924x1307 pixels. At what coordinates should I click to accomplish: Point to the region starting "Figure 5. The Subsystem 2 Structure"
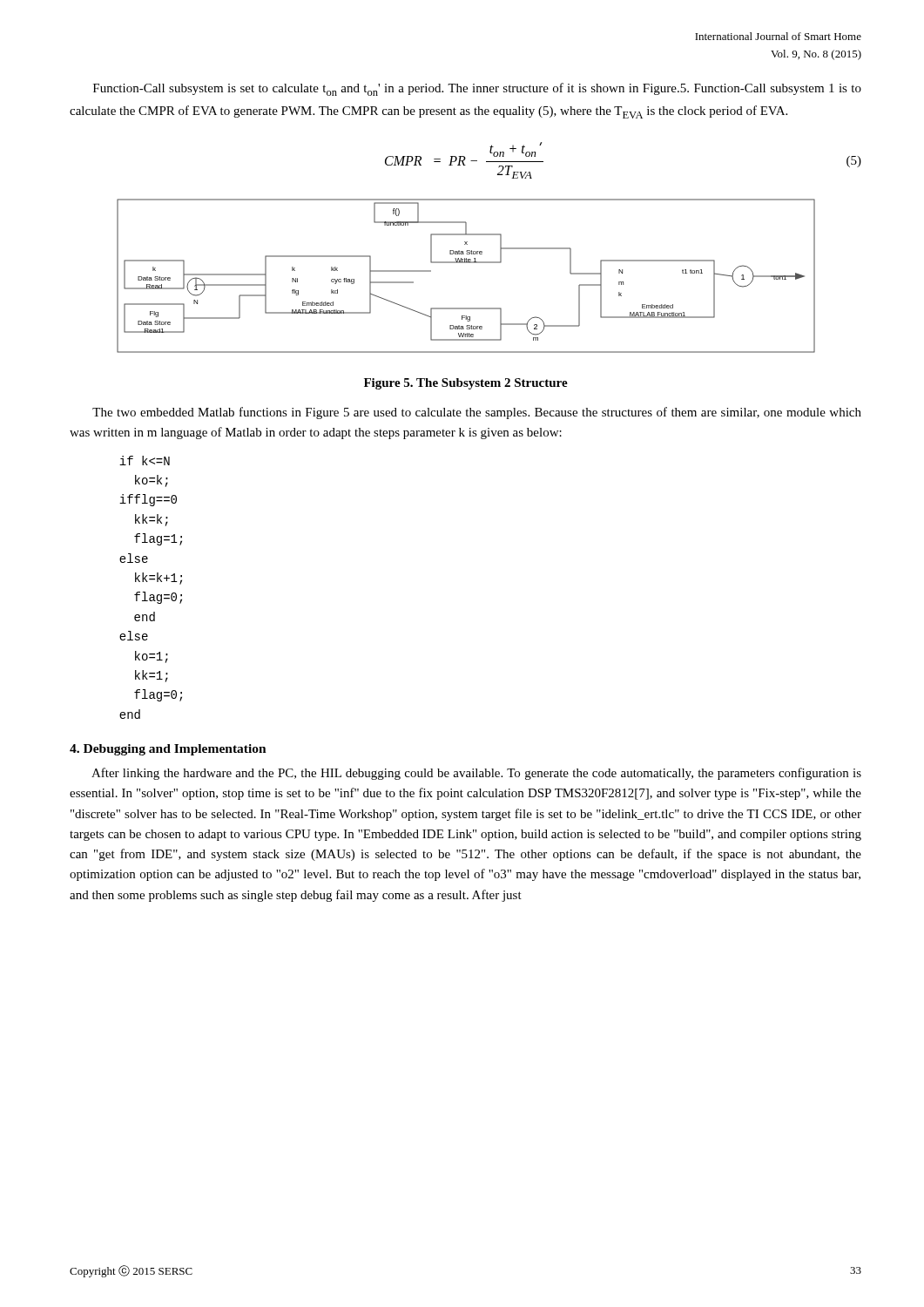point(465,383)
